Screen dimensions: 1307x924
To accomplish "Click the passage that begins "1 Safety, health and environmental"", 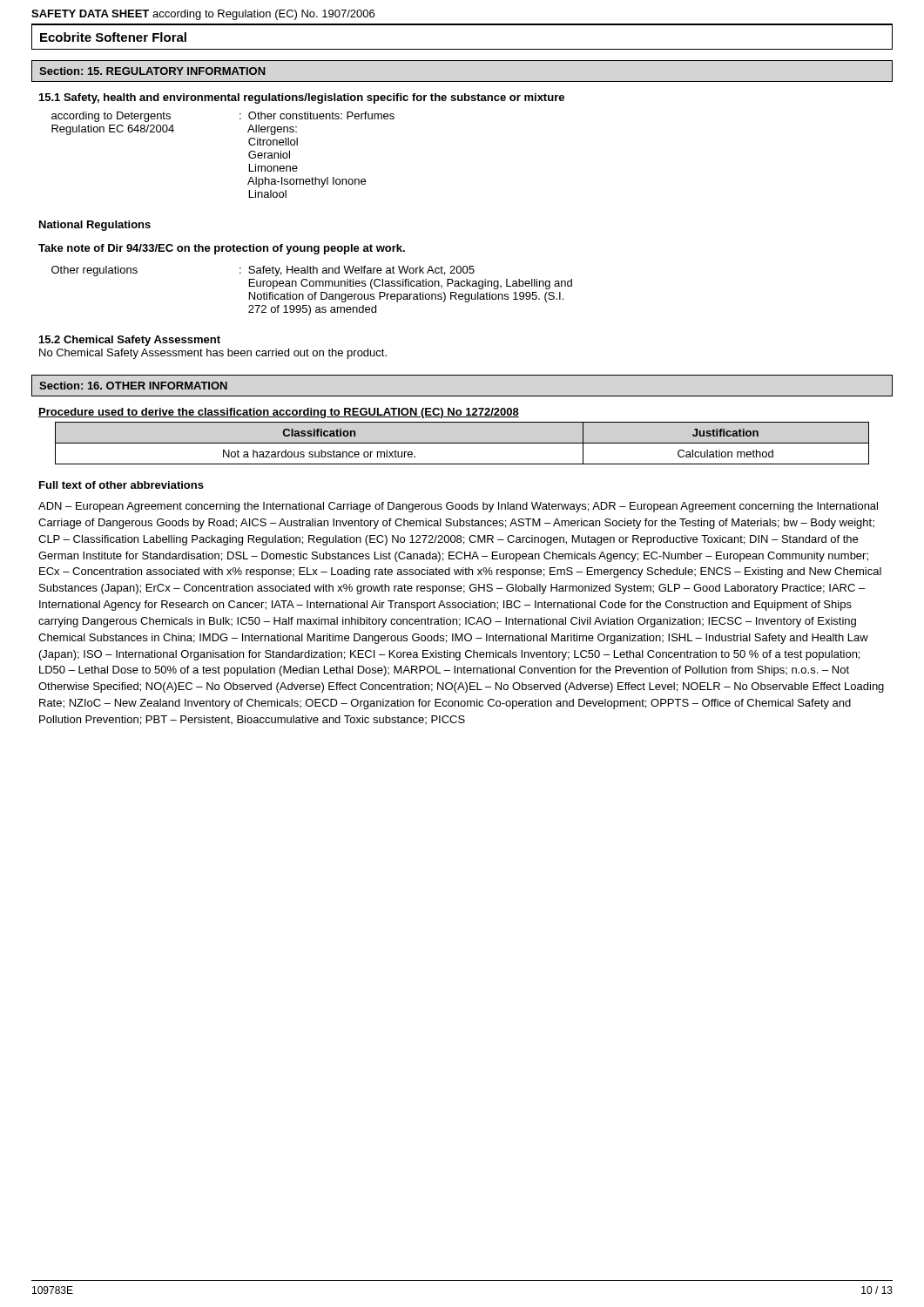I will click(x=302, y=97).
